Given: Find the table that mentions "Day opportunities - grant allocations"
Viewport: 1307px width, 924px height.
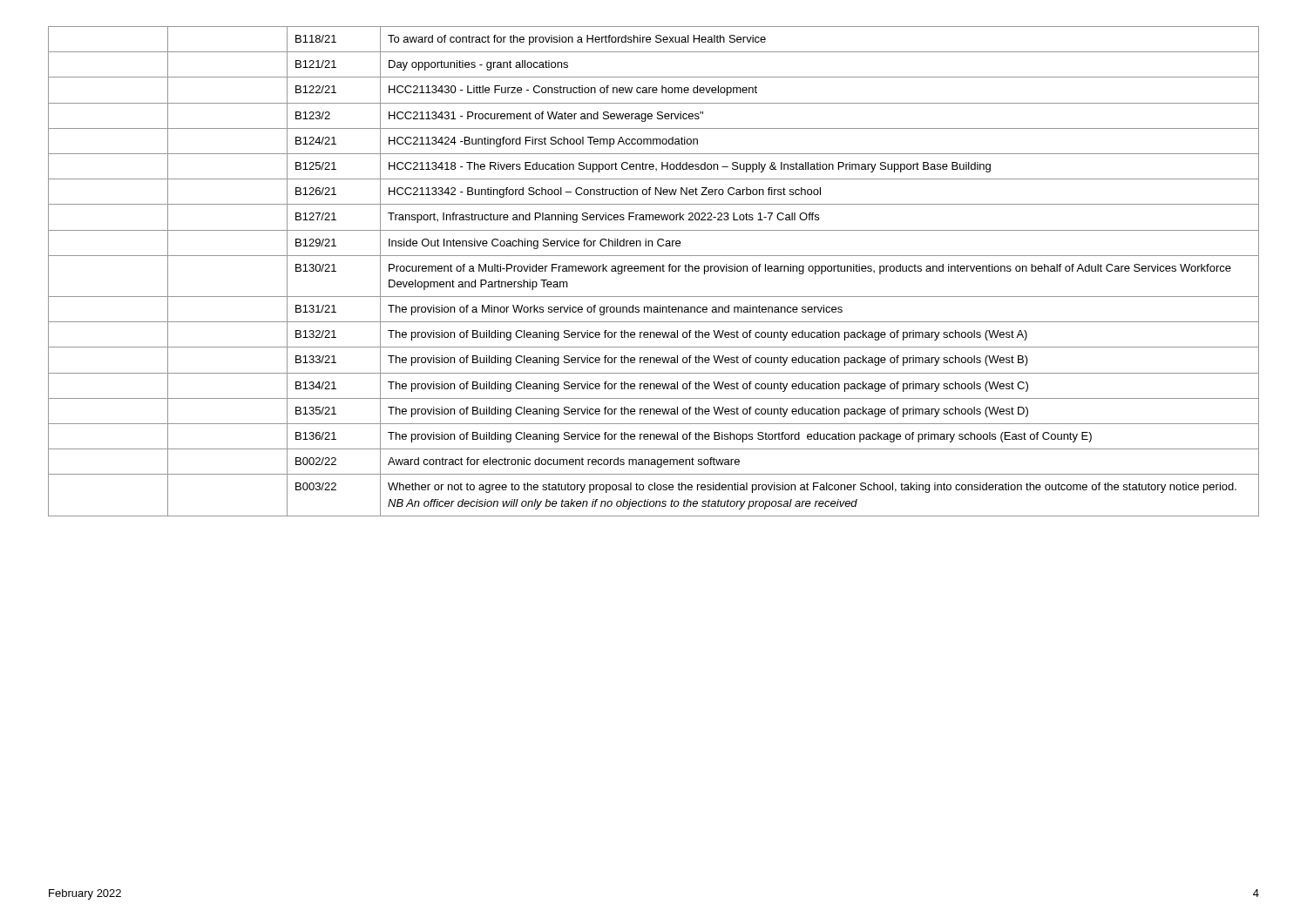Looking at the screenshot, I should pyautogui.click(x=654, y=271).
